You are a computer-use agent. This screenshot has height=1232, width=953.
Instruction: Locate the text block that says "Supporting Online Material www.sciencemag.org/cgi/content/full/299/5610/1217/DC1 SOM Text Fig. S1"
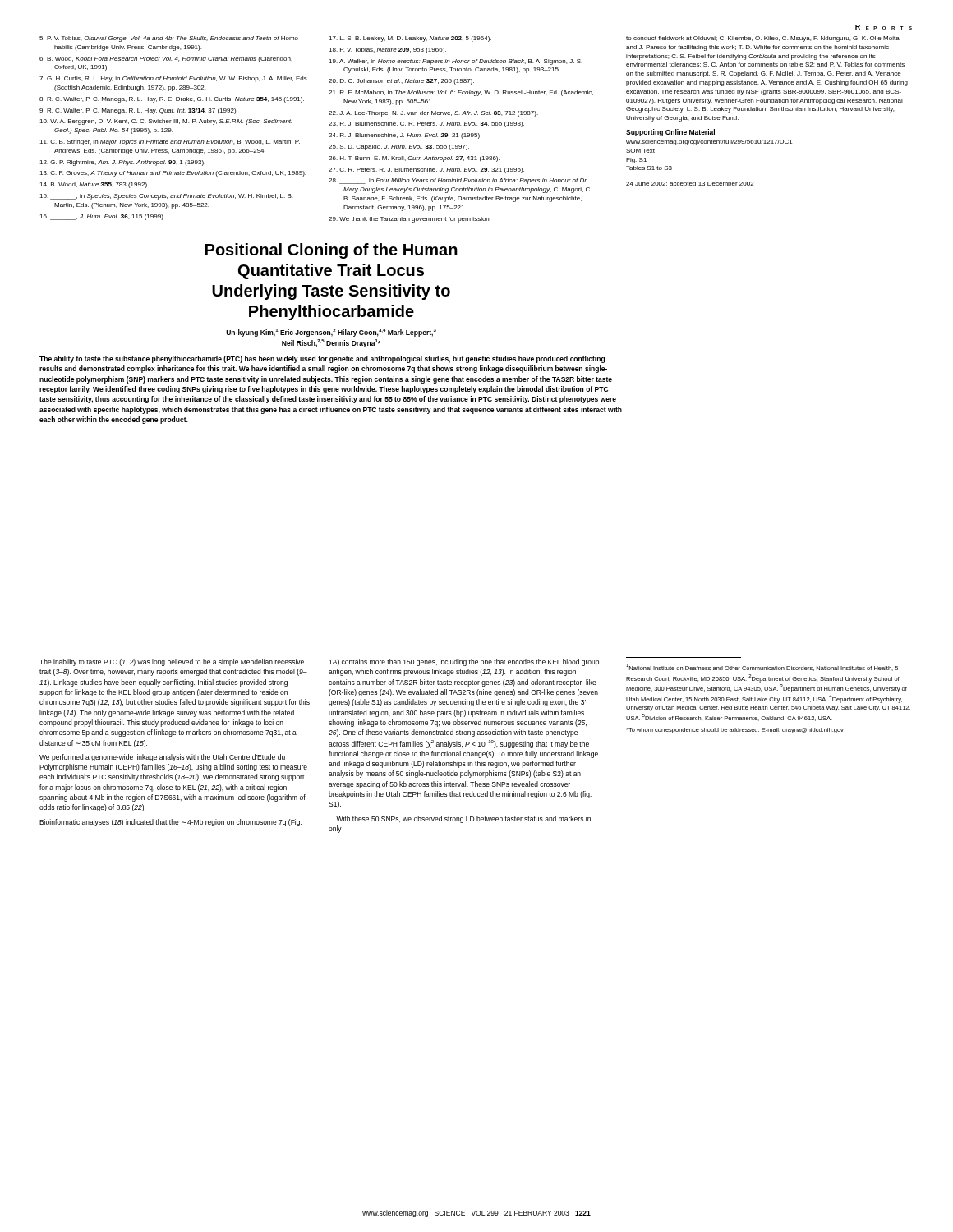coord(770,151)
